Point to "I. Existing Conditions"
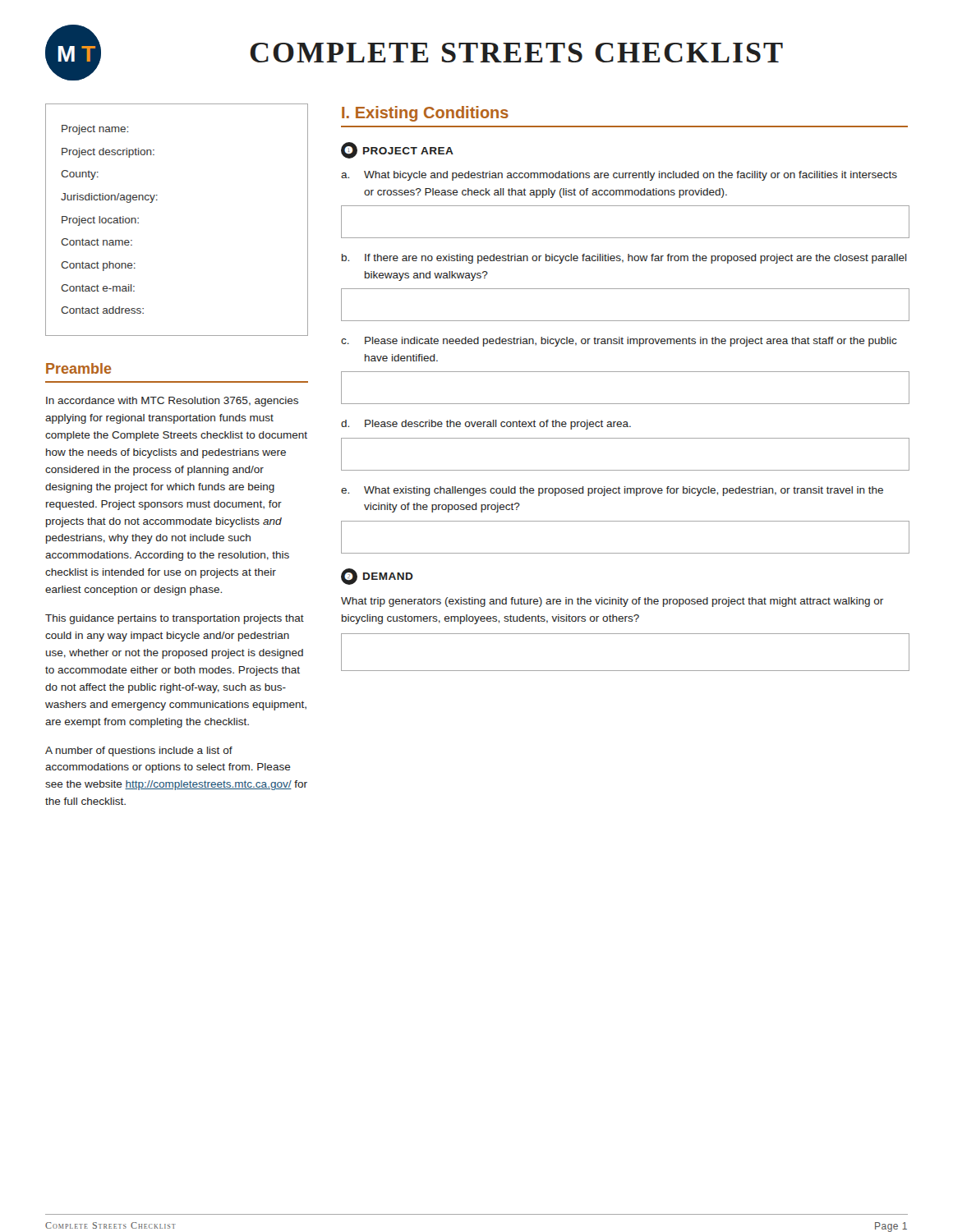The width and height of the screenshot is (953, 1232). pyautogui.click(x=425, y=113)
